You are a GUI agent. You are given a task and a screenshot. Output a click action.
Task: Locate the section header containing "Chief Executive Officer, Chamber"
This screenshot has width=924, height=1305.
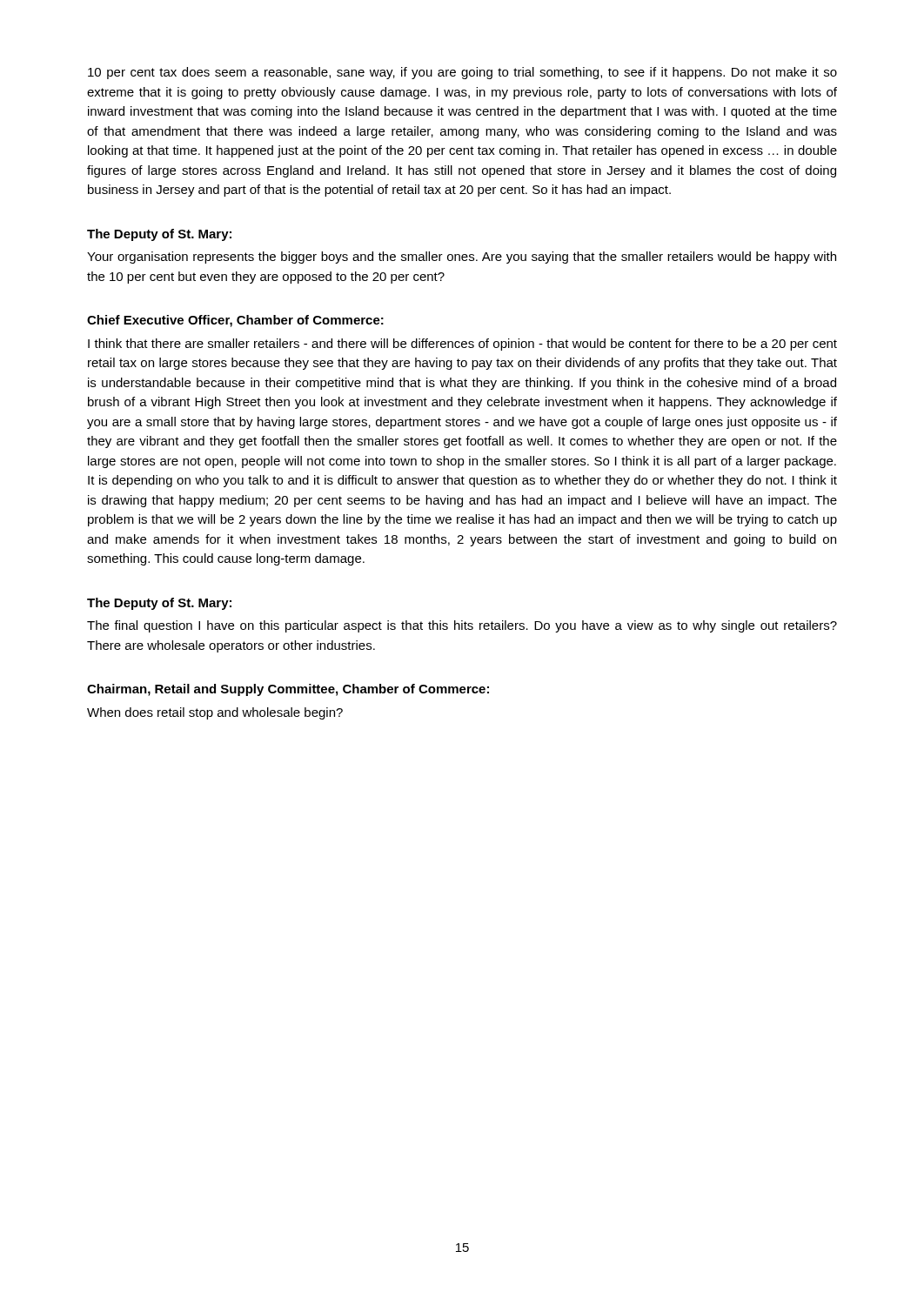[x=236, y=320]
